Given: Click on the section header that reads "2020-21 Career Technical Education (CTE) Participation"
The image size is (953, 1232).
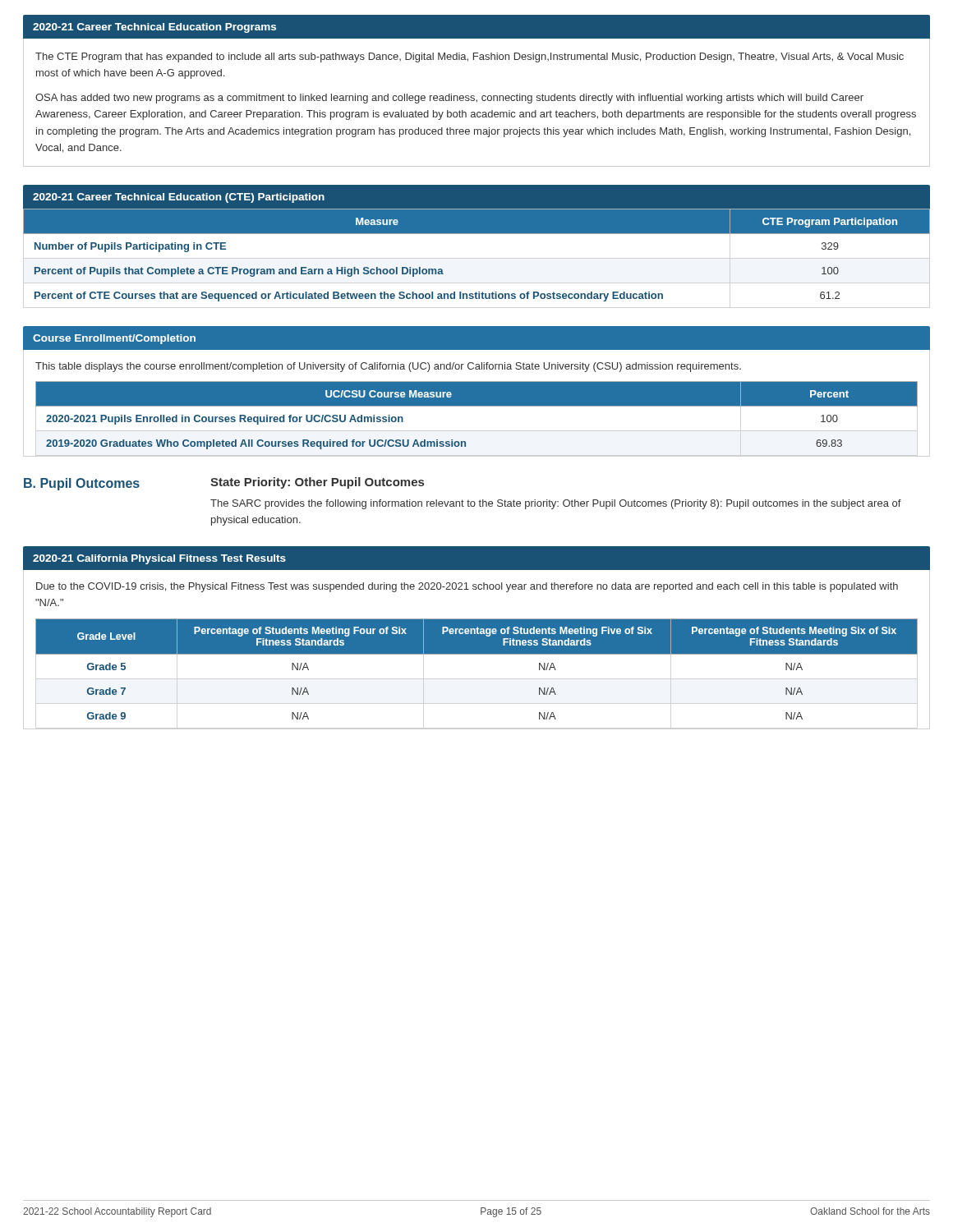Looking at the screenshot, I should pyautogui.click(x=476, y=197).
